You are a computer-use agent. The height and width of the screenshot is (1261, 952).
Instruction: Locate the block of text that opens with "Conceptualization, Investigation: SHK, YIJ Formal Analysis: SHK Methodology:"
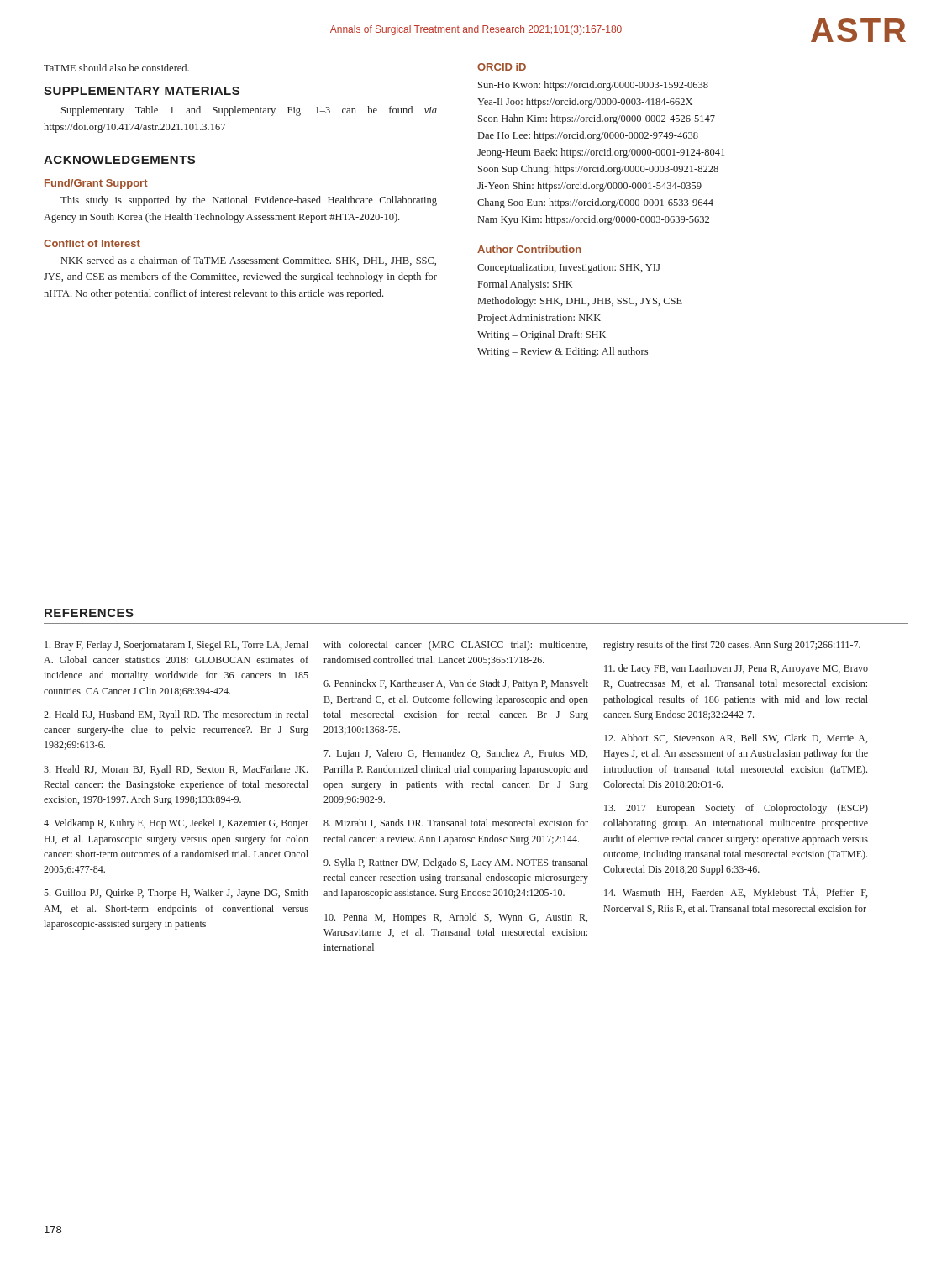point(580,309)
